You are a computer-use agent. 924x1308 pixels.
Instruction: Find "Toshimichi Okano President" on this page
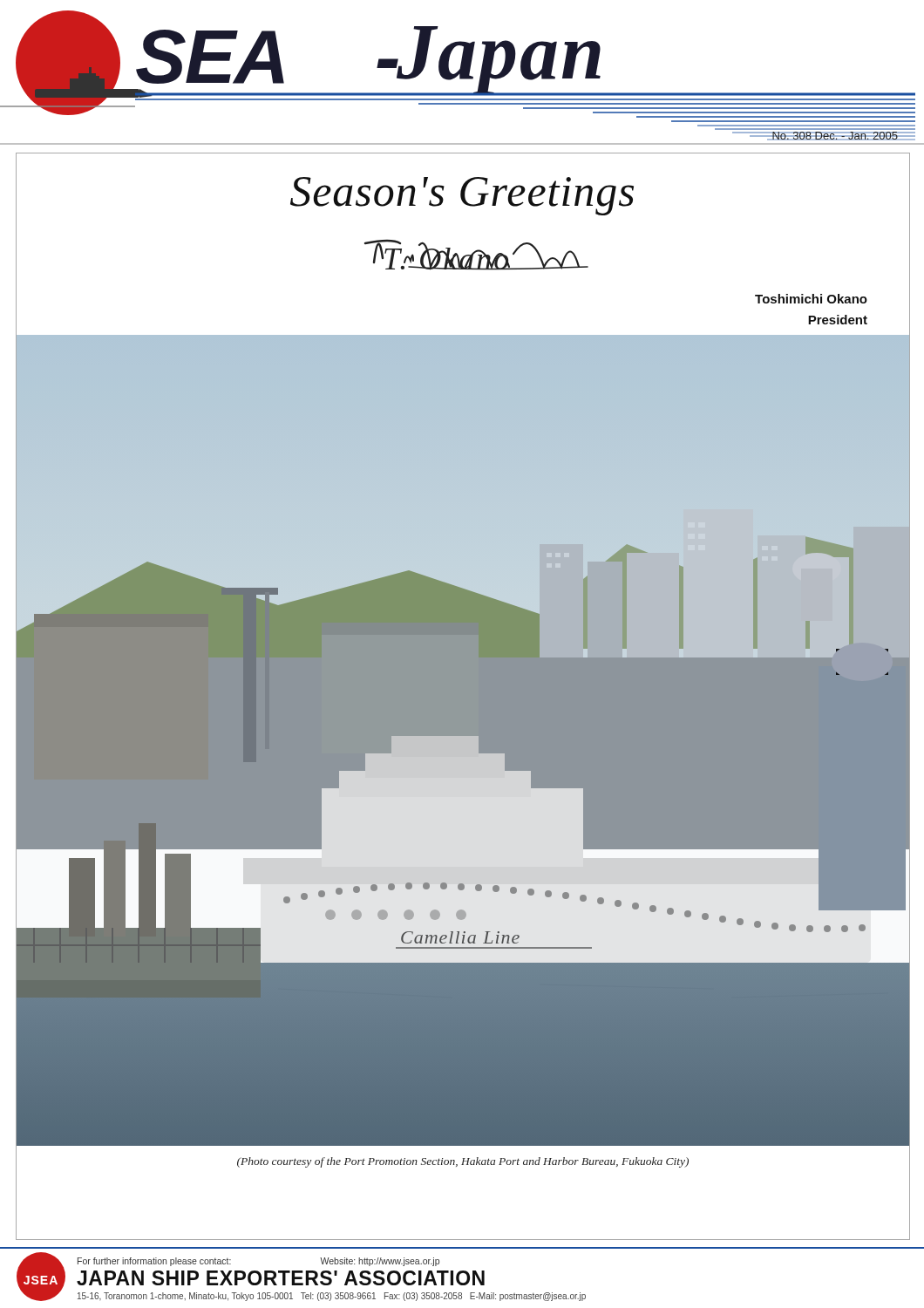point(811,309)
